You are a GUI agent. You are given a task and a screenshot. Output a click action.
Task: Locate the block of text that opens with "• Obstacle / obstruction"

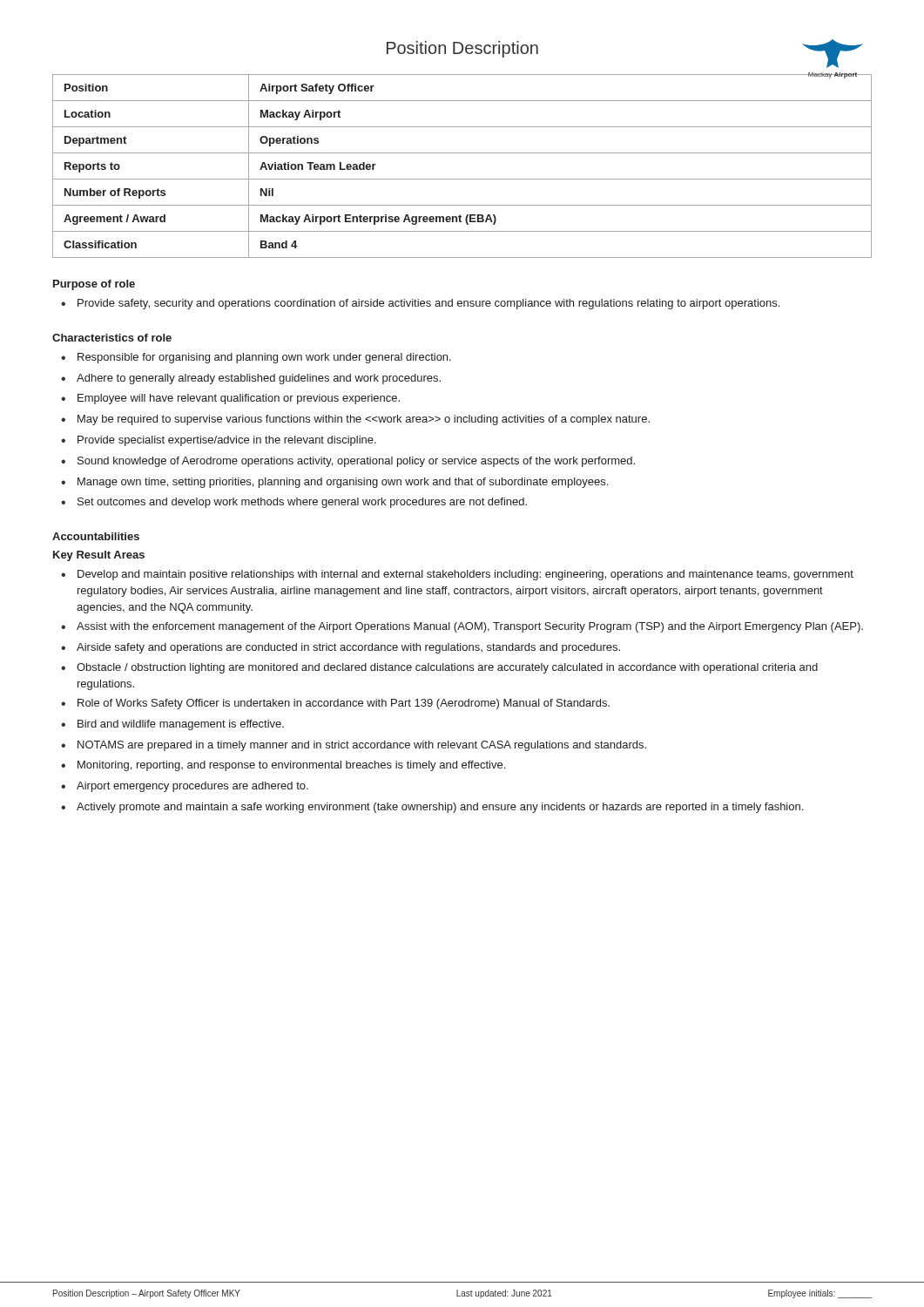tap(466, 676)
